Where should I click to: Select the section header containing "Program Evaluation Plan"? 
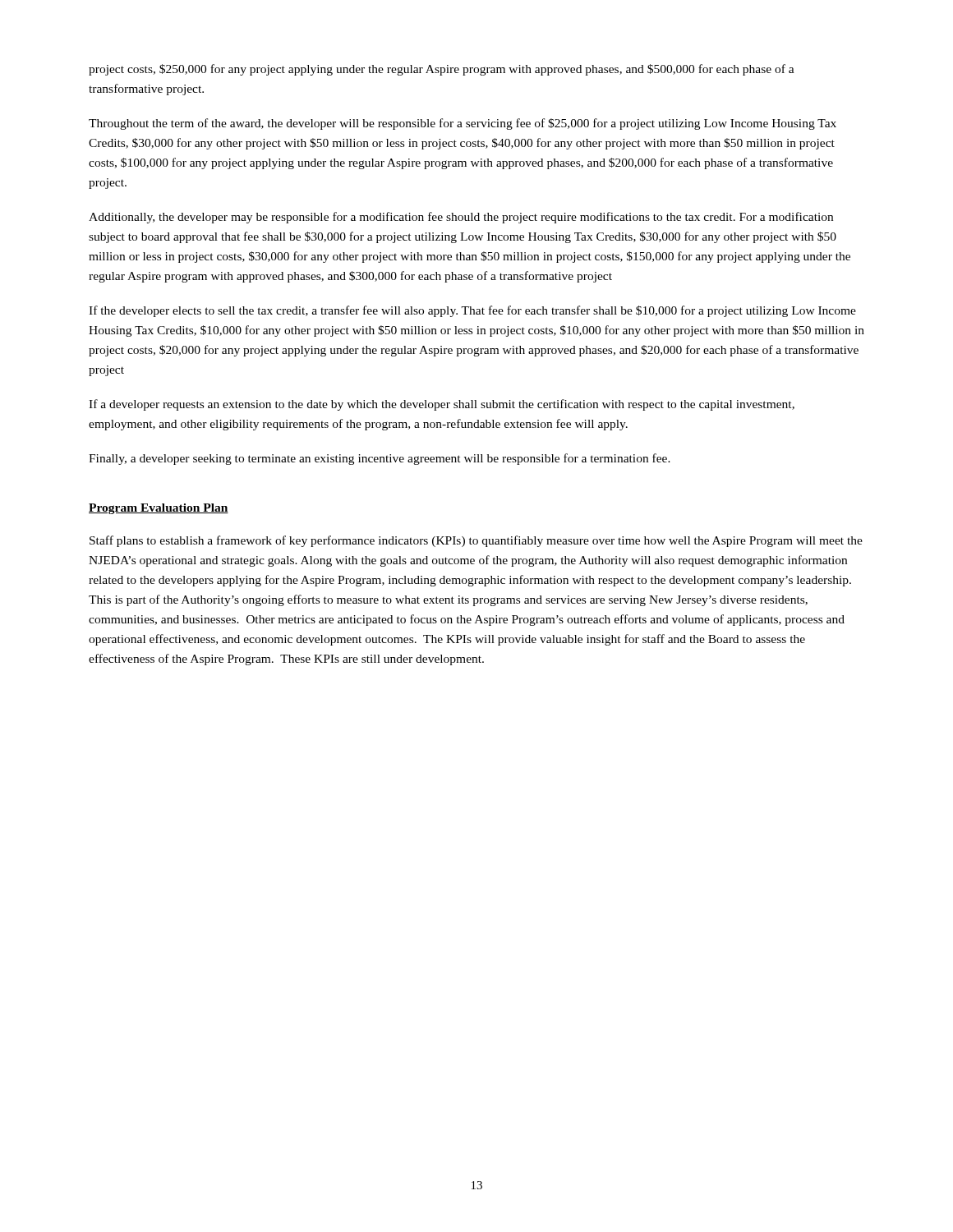158,507
